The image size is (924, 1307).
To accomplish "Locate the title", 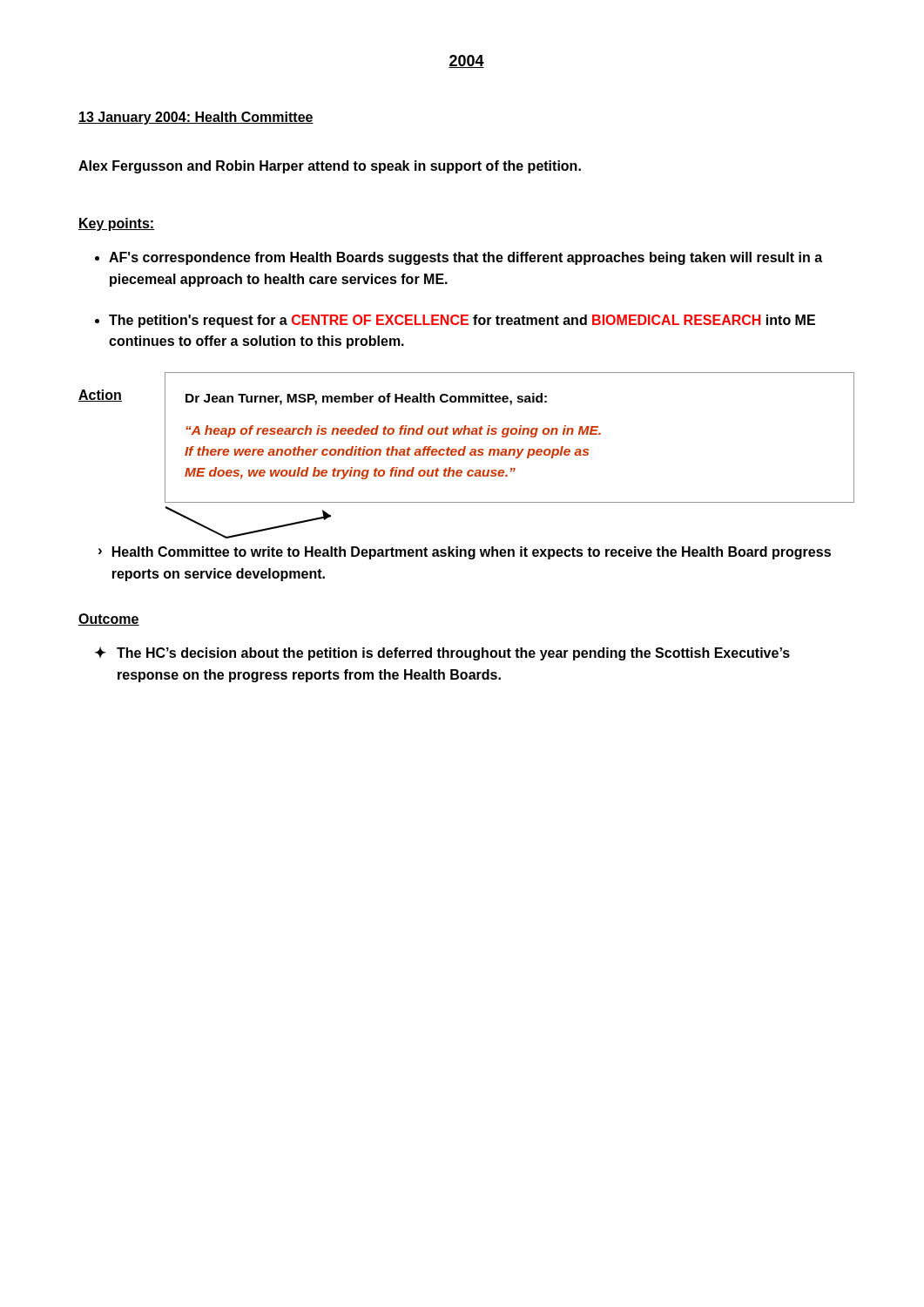I will 466,61.
